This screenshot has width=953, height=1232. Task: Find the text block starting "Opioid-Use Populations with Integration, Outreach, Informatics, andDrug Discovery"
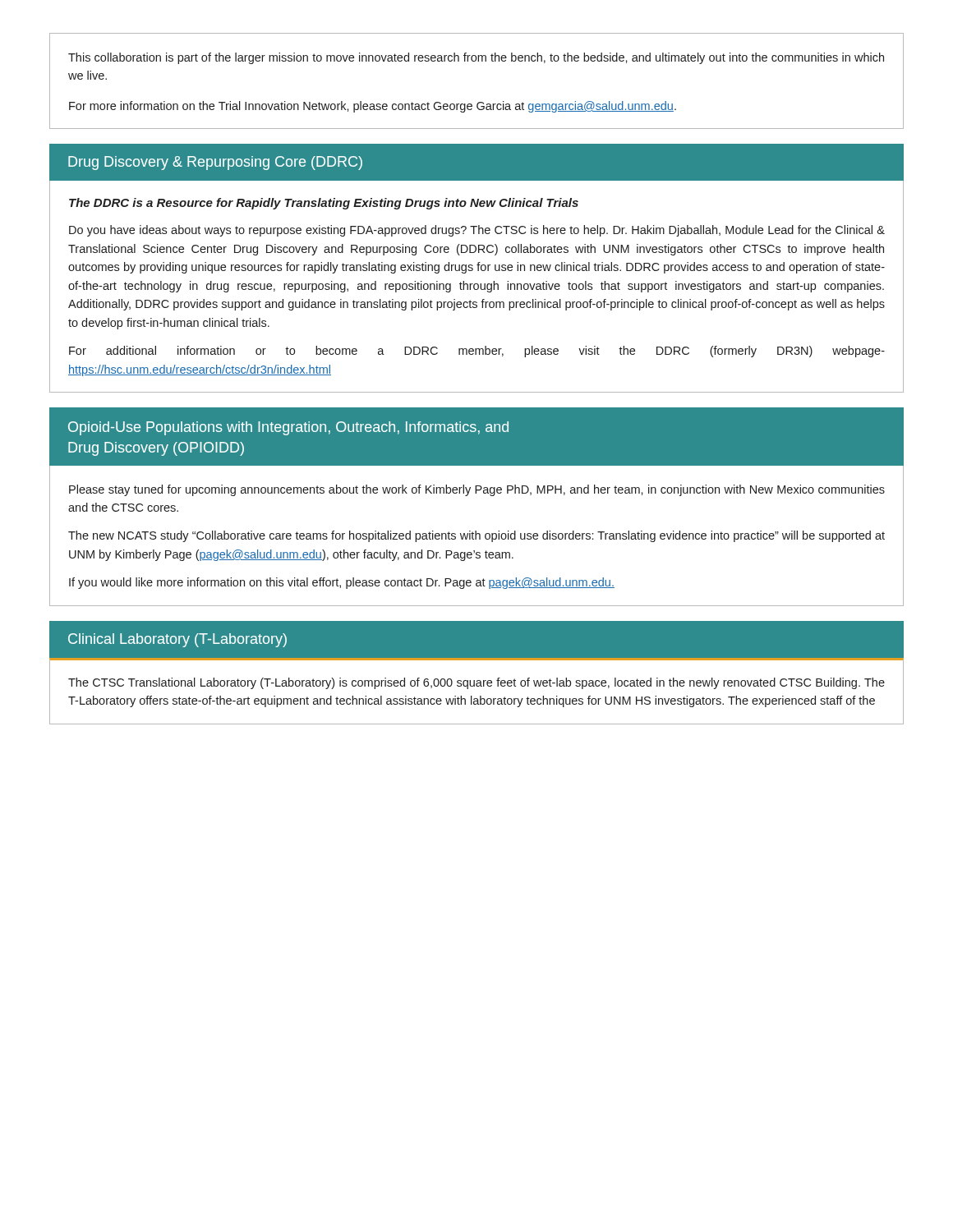pyautogui.click(x=288, y=438)
